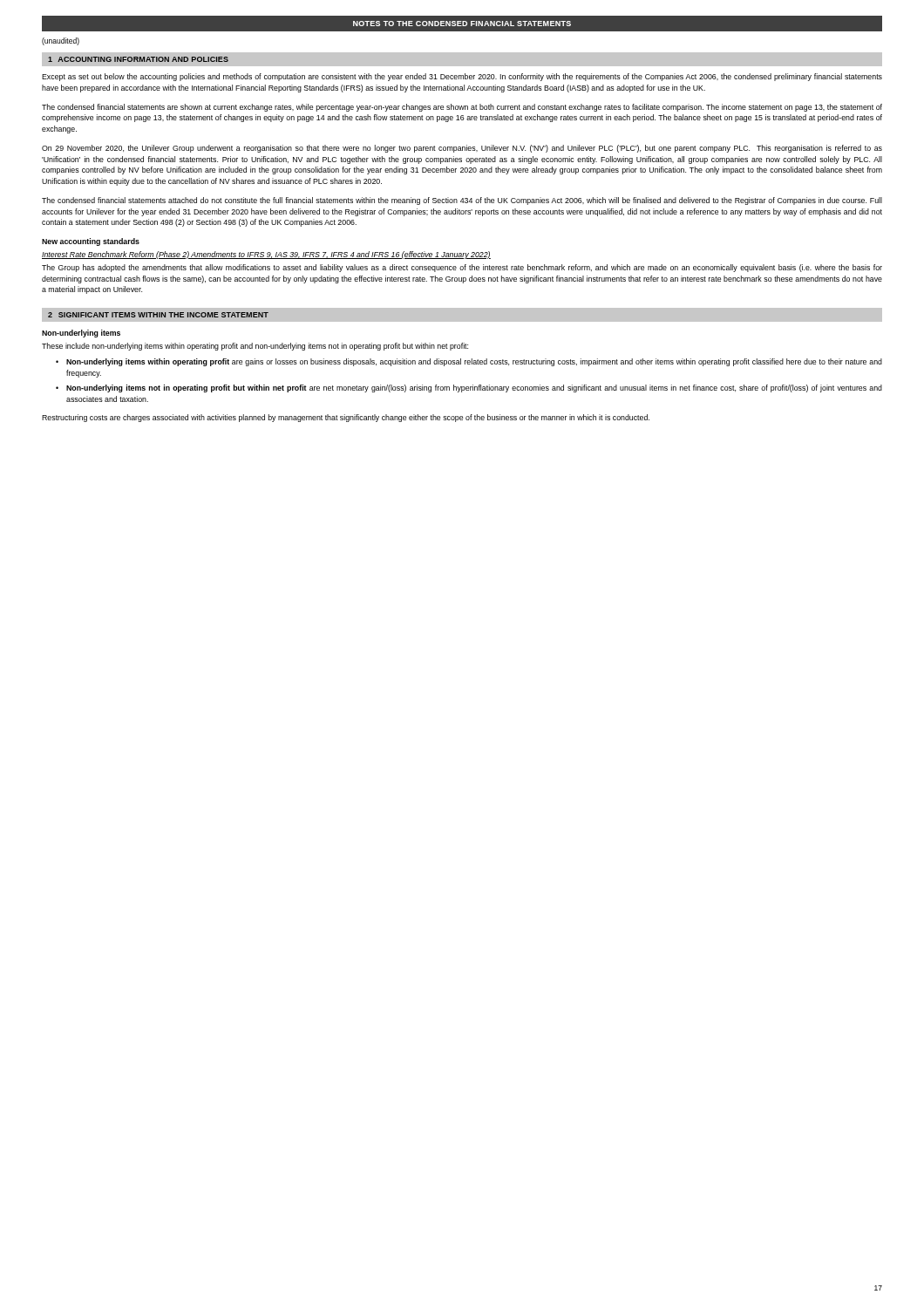Point to the text block starting "New accounting standards"

click(91, 242)
